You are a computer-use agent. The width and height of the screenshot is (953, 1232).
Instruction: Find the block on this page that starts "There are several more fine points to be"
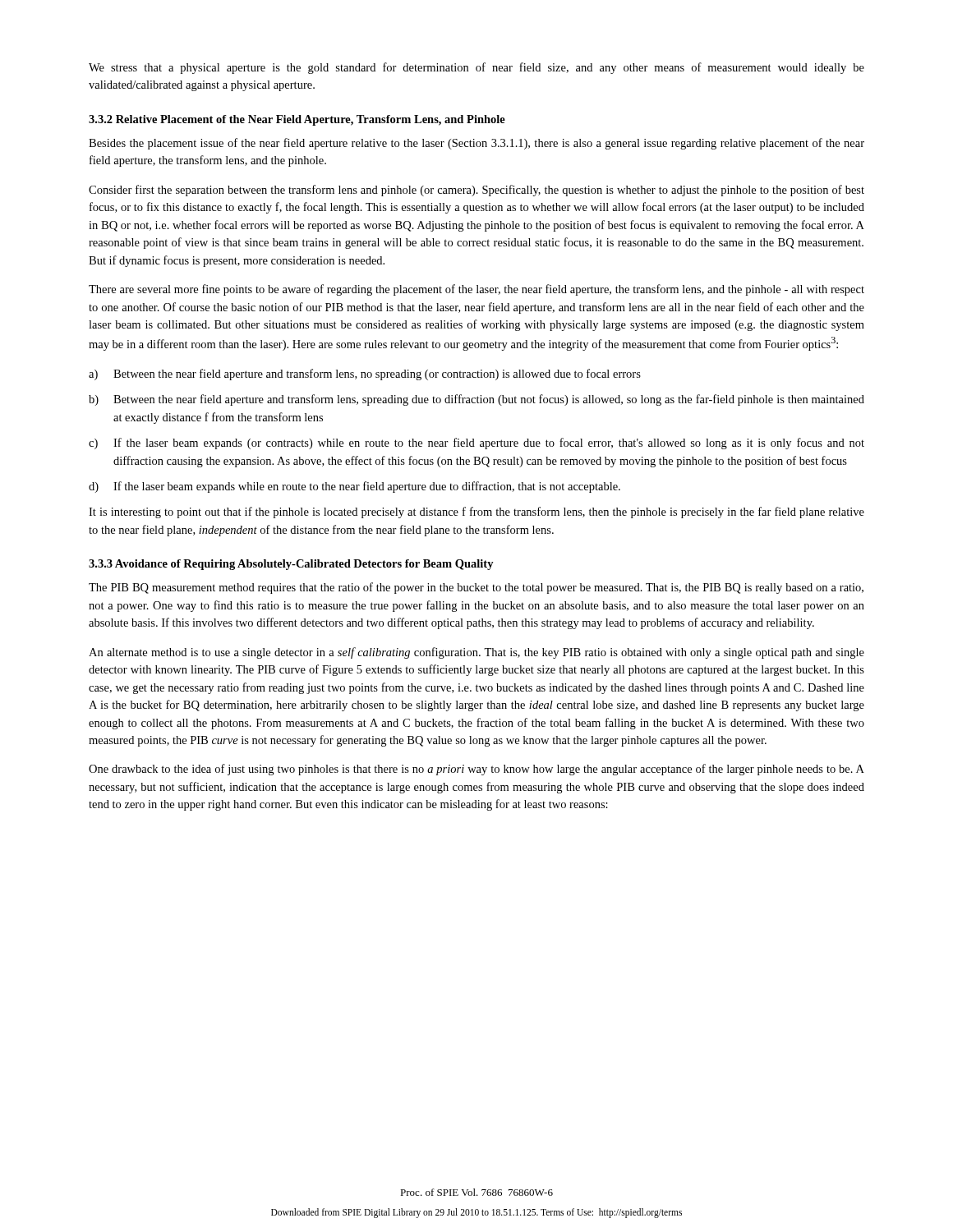pos(476,317)
